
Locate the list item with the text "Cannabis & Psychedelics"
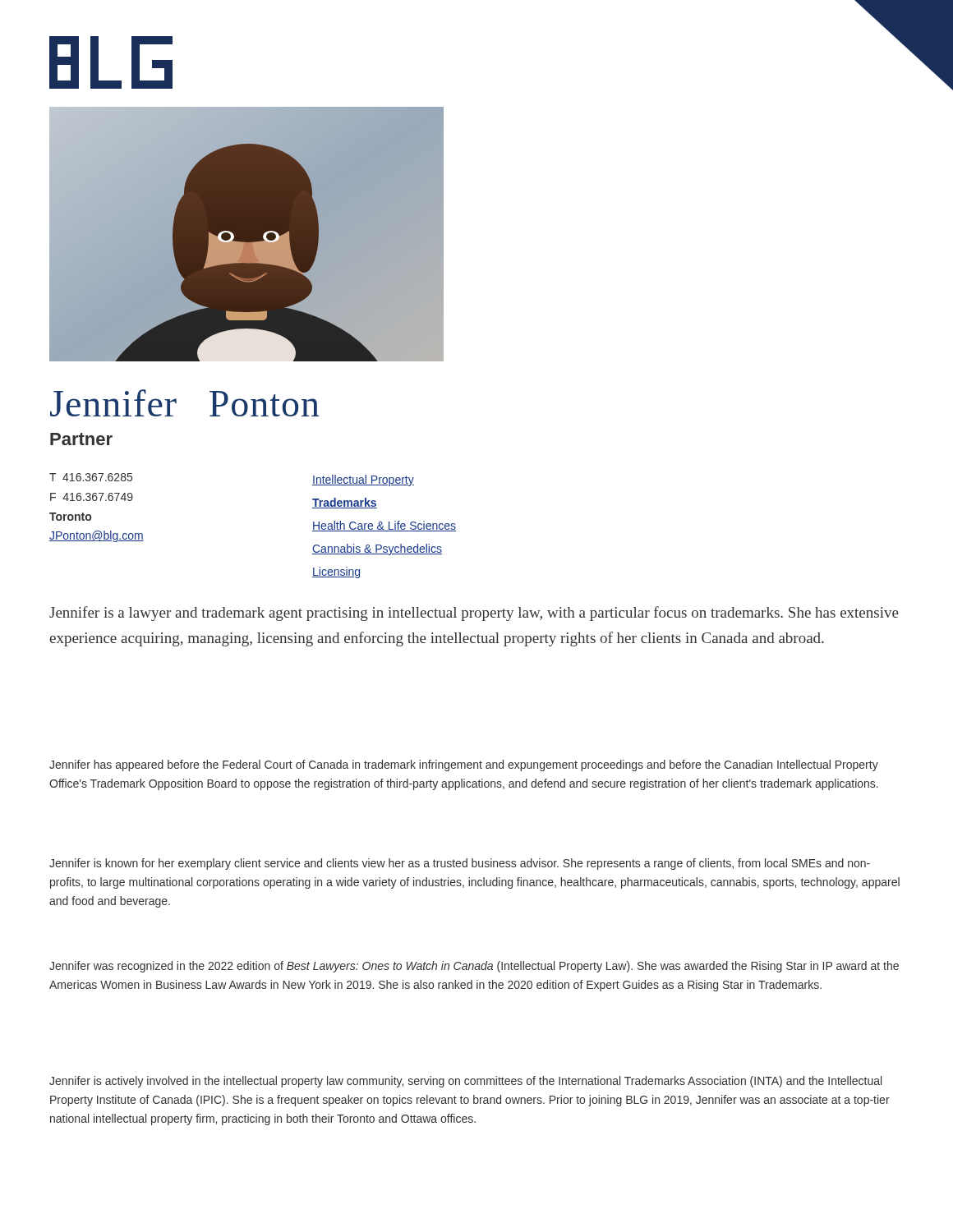click(x=384, y=549)
